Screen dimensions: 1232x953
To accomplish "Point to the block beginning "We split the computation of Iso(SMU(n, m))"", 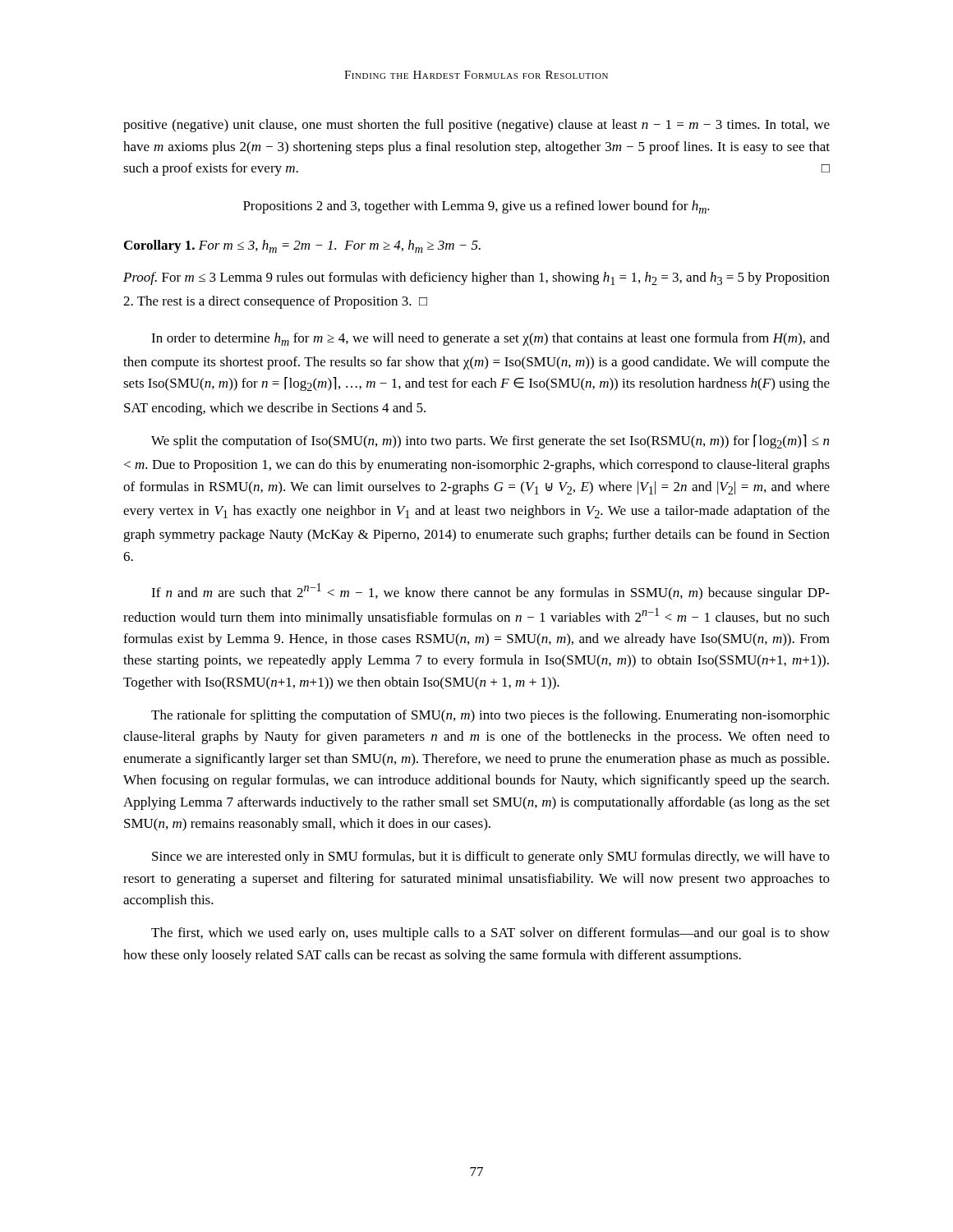I will 476,498.
